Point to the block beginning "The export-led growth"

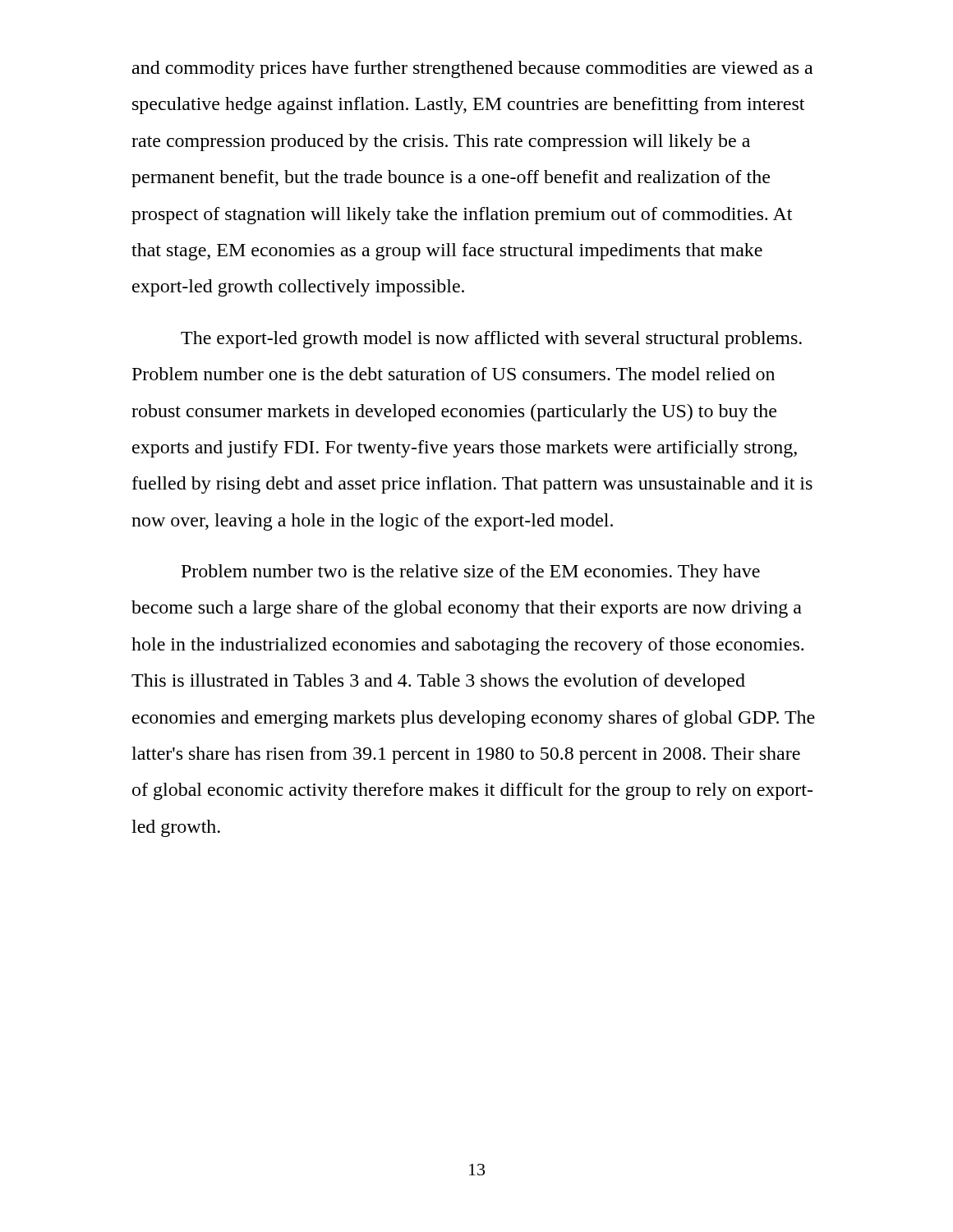tap(491, 340)
